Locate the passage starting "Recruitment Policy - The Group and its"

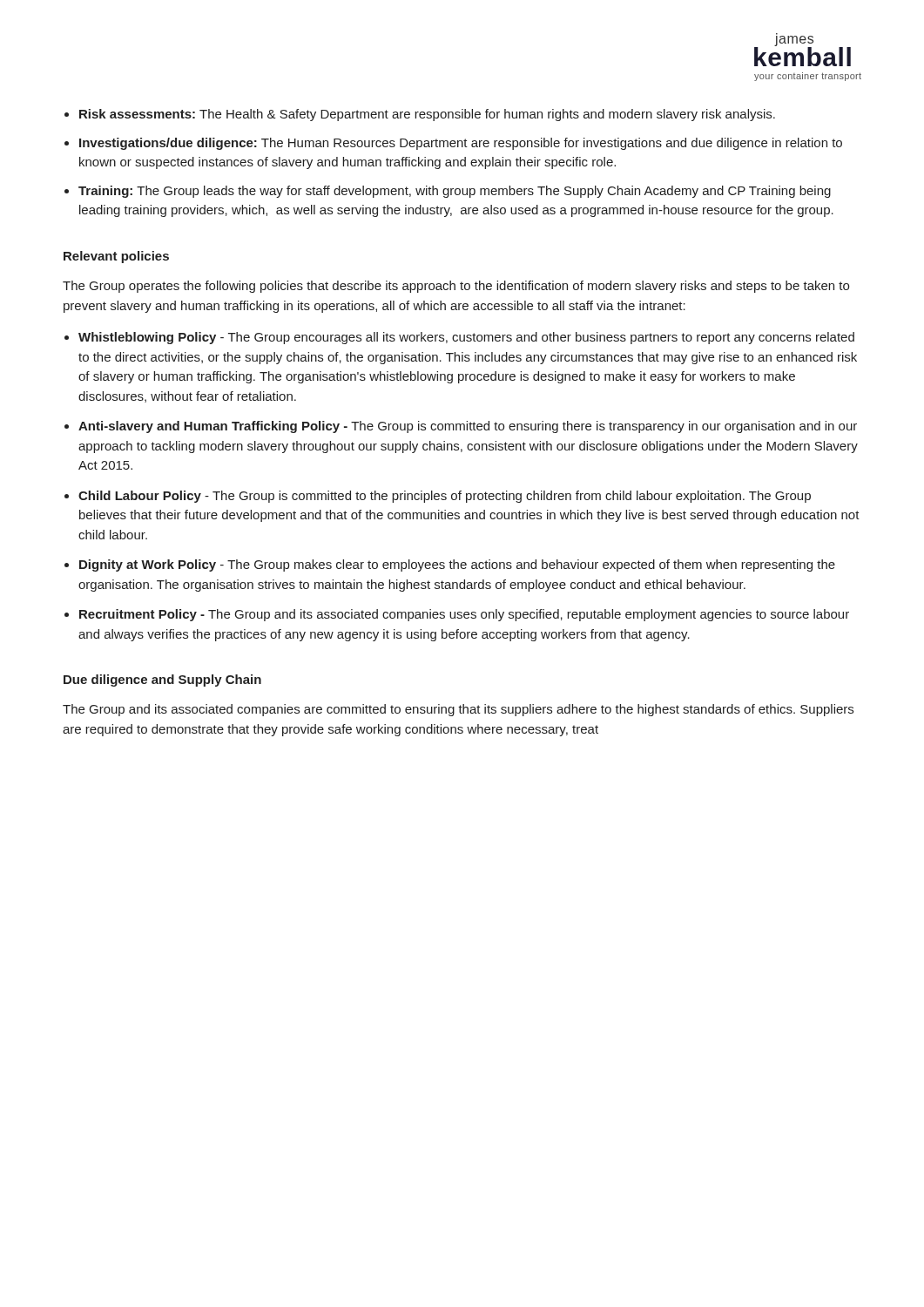click(x=464, y=624)
